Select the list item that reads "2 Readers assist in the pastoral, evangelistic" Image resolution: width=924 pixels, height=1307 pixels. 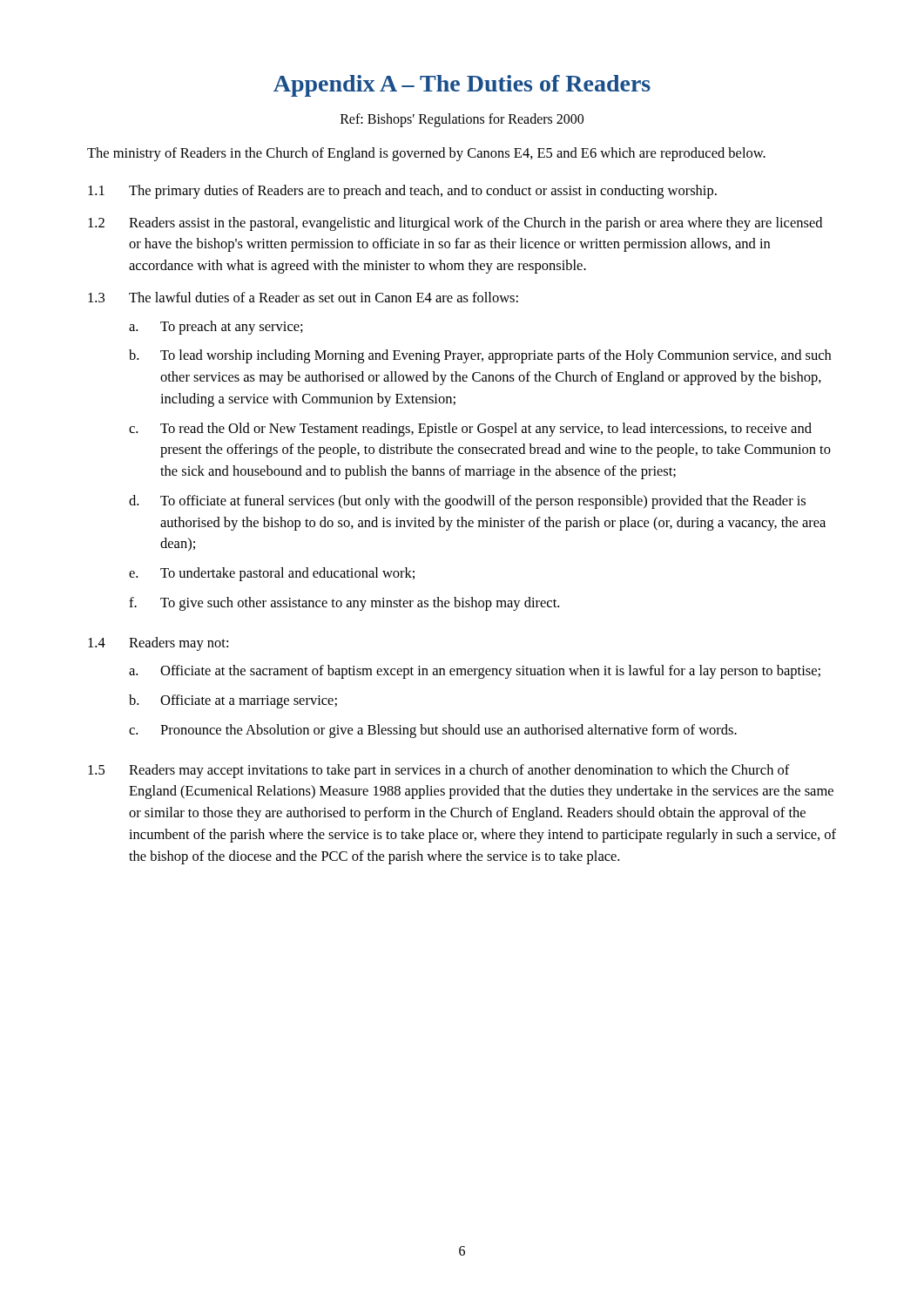(462, 244)
